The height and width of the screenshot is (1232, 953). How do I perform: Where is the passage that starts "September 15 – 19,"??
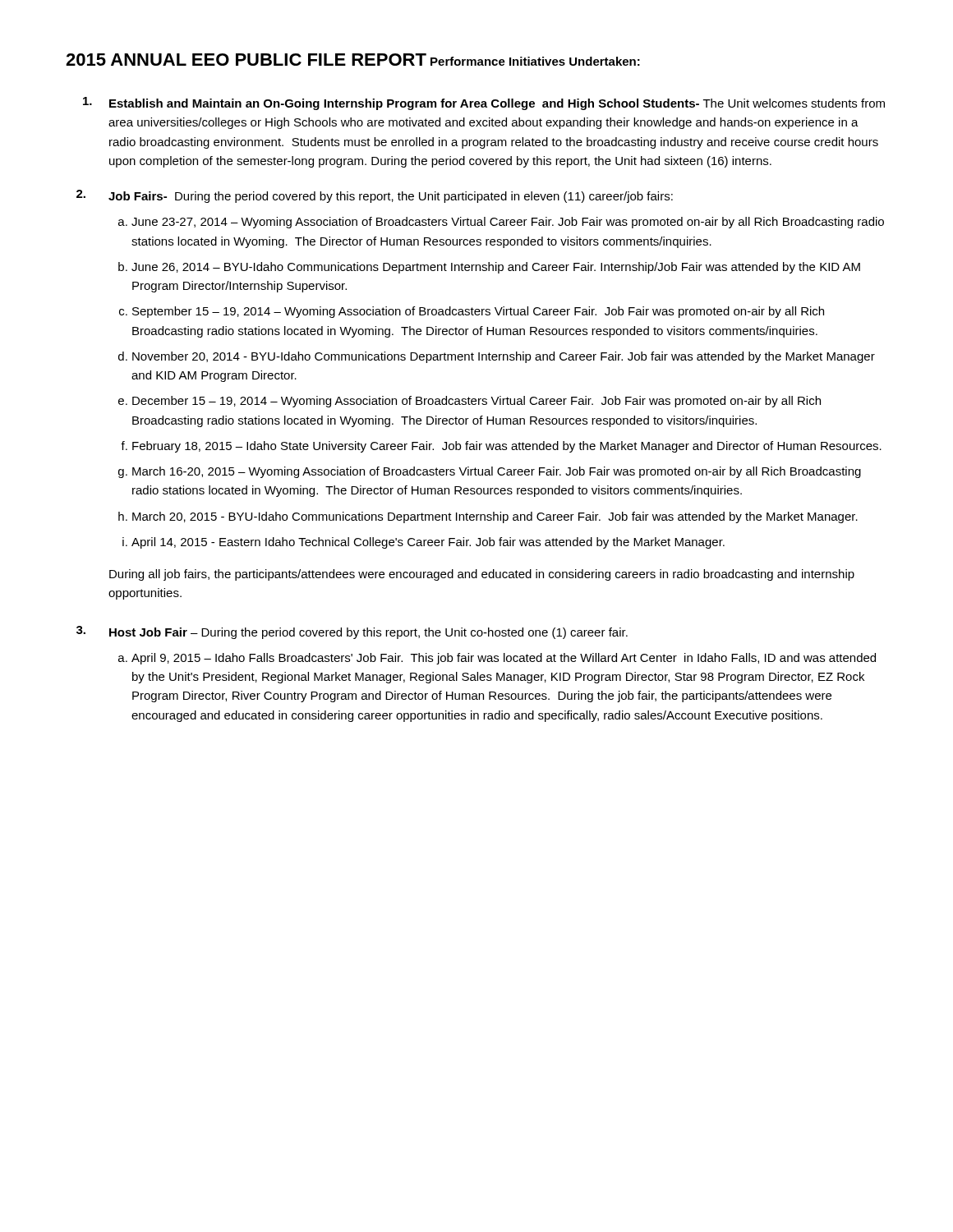pyautogui.click(x=478, y=321)
